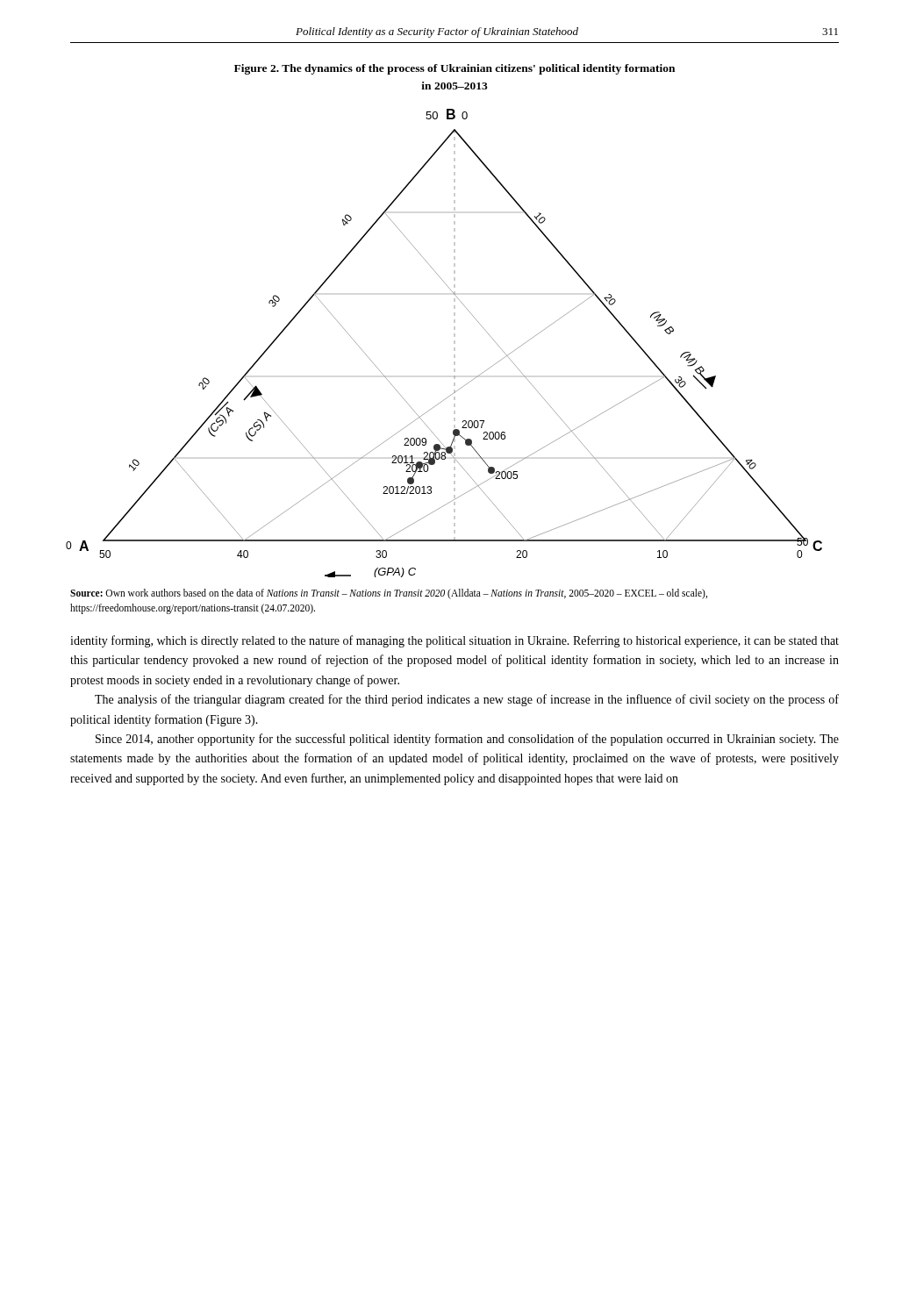Navigate to the element starting "Source: Own work"
This screenshot has width=909, height=1316.
[389, 601]
